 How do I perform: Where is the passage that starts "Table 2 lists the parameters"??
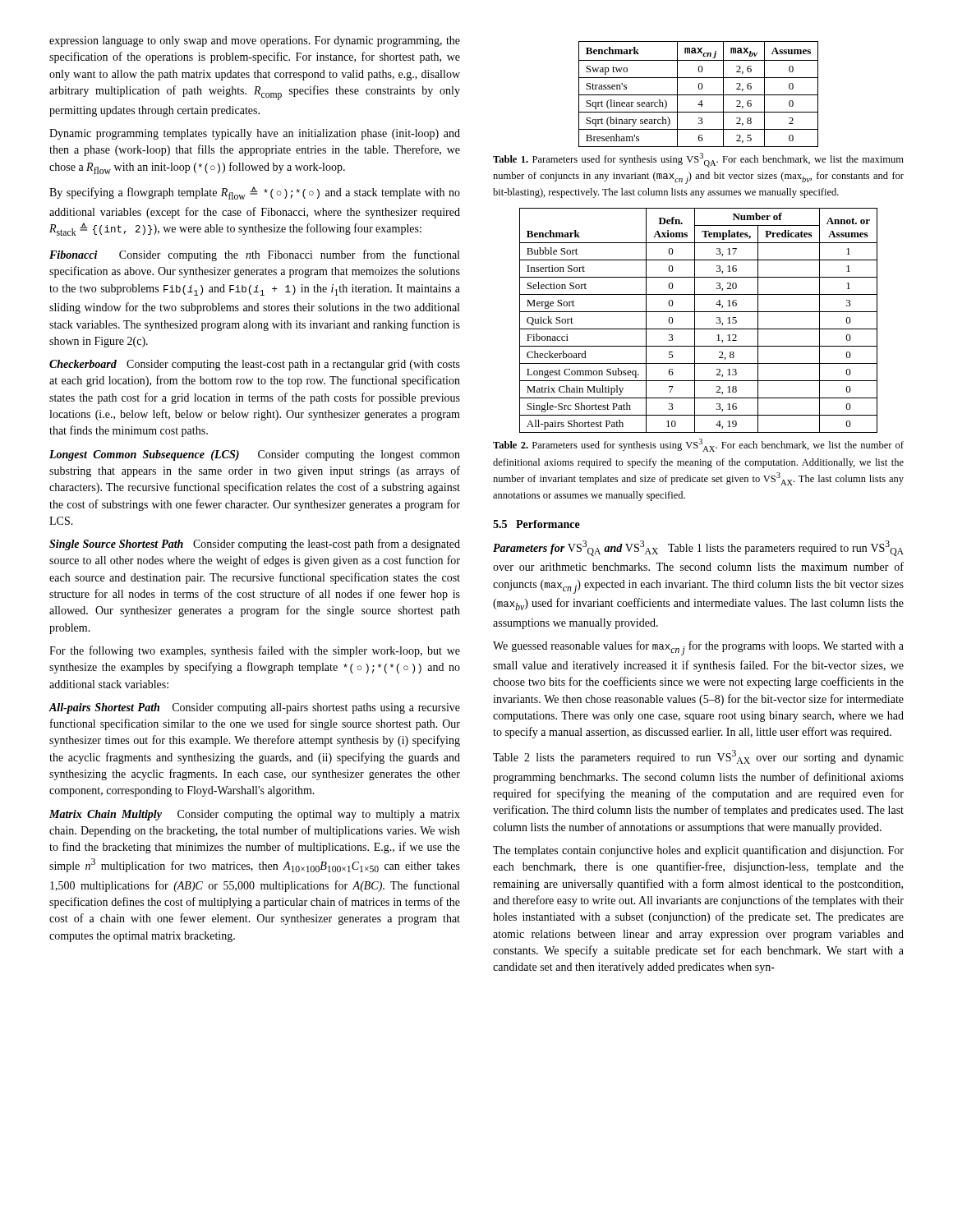pos(698,792)
